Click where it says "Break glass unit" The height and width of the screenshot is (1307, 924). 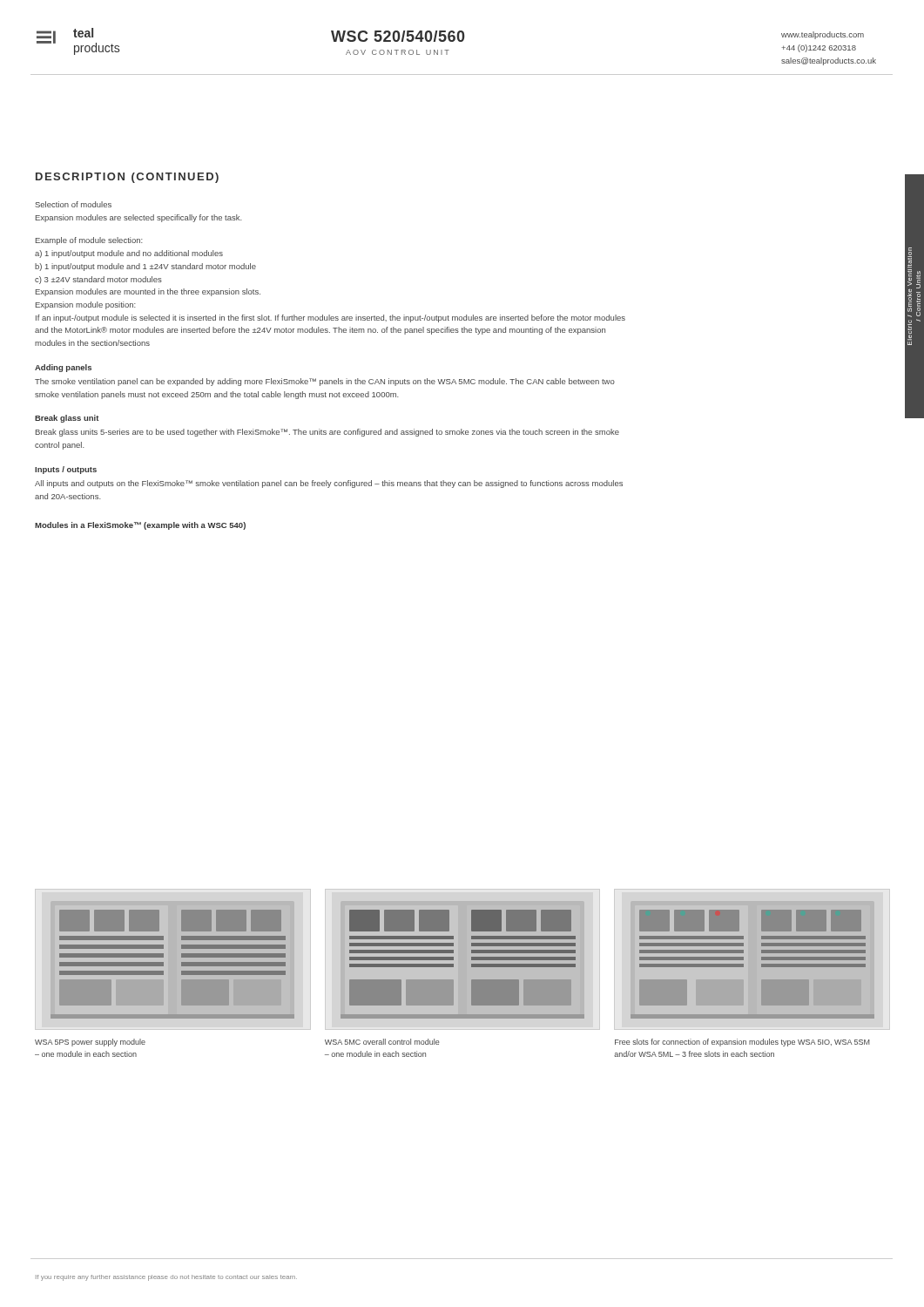point(67,418)
